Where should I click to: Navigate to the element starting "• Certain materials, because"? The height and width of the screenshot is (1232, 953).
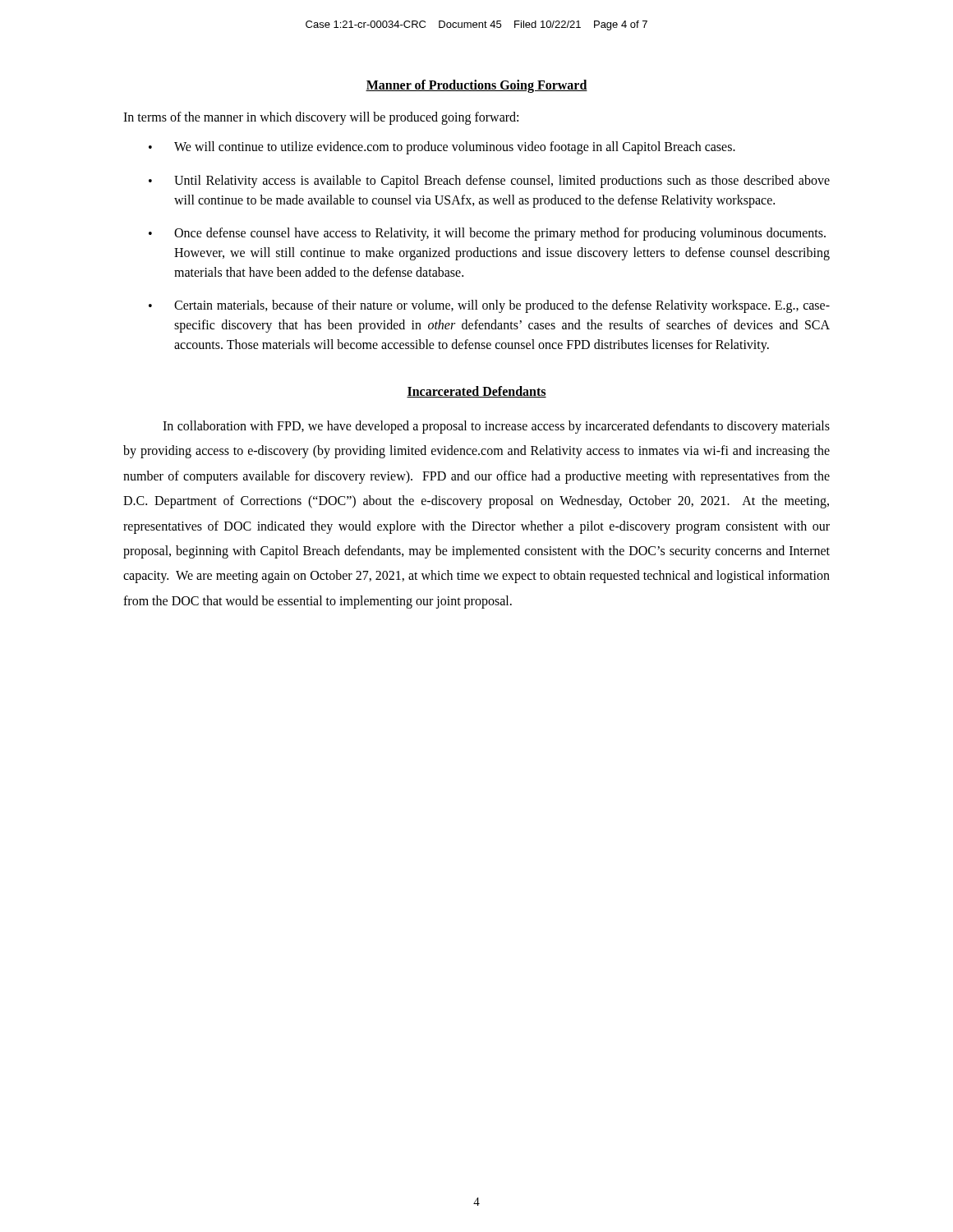(489, 325)
